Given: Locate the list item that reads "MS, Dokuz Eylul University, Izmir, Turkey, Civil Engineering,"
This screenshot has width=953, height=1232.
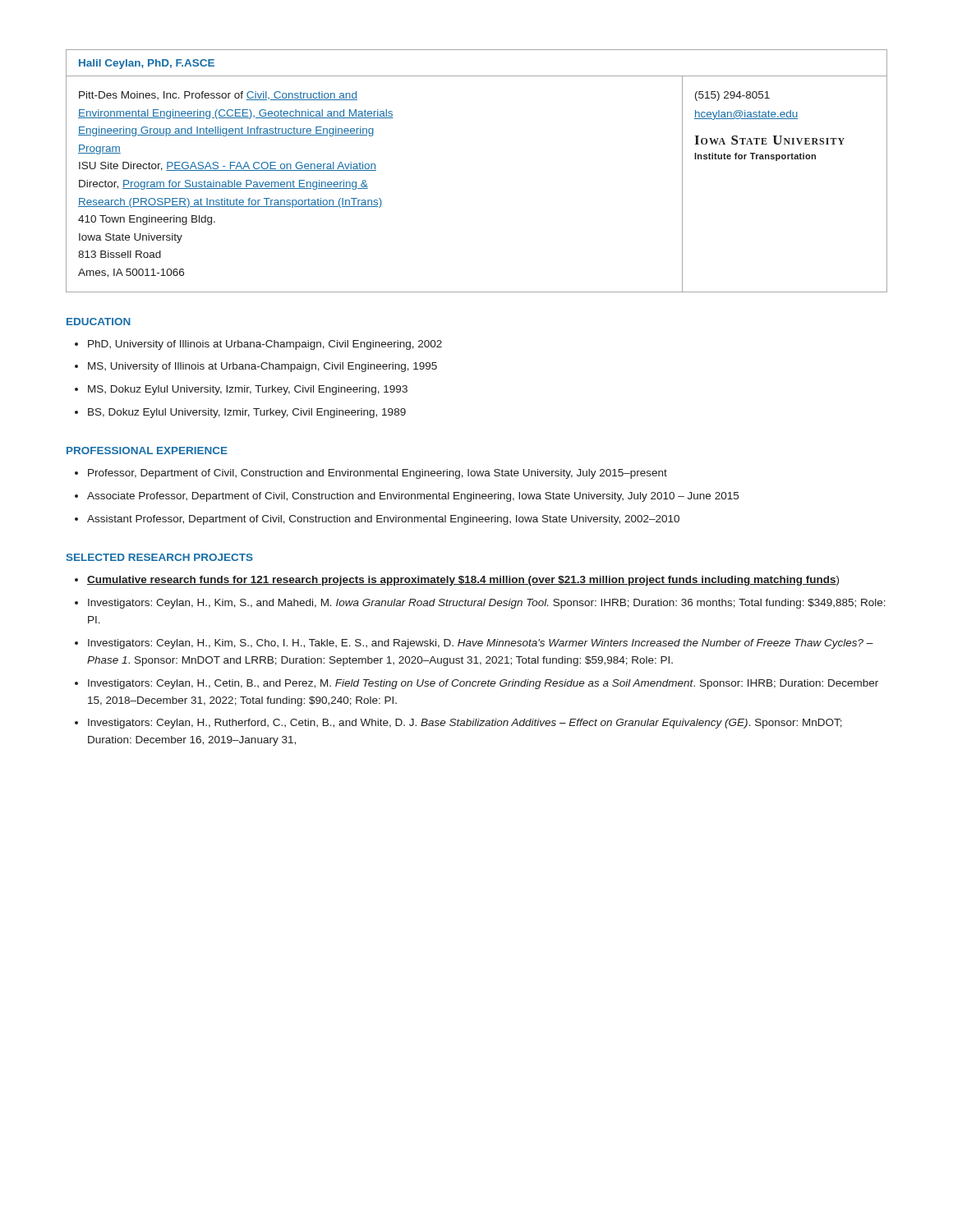Looking at the screenshot, I should (x=247, y=389).
